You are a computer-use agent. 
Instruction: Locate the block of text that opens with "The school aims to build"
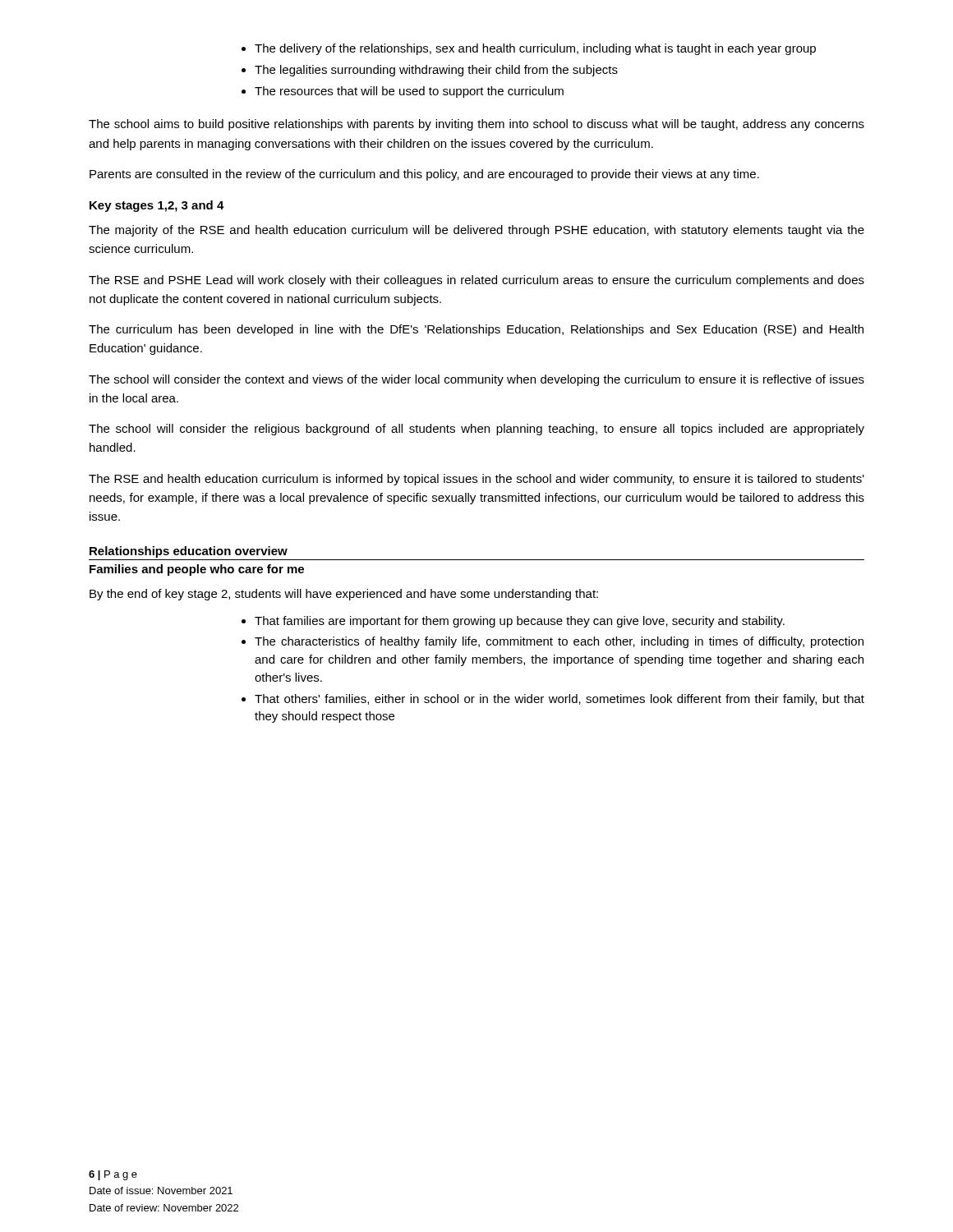coord(476,133)
